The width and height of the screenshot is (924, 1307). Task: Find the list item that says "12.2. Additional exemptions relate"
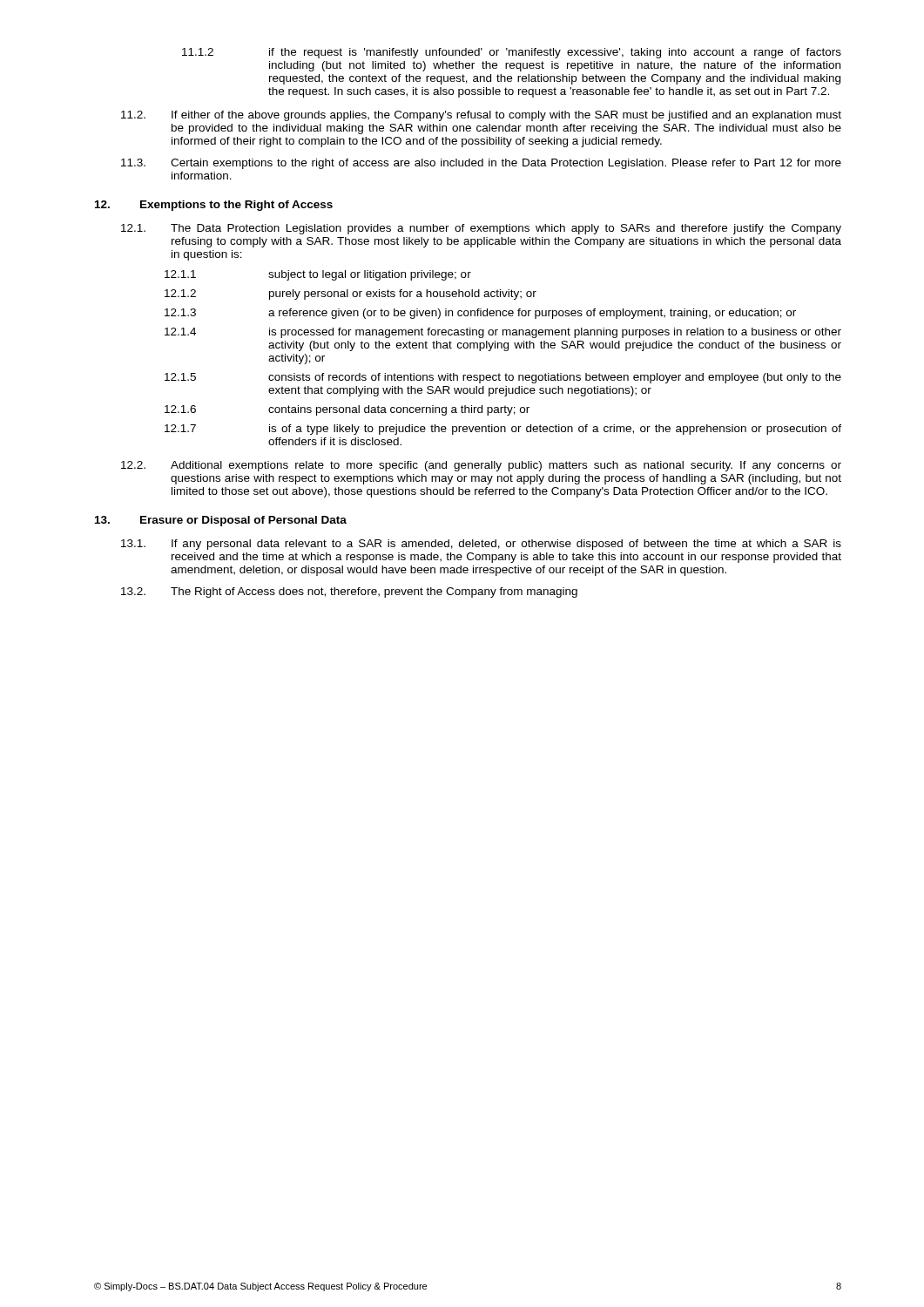click(x=481, y=478)
